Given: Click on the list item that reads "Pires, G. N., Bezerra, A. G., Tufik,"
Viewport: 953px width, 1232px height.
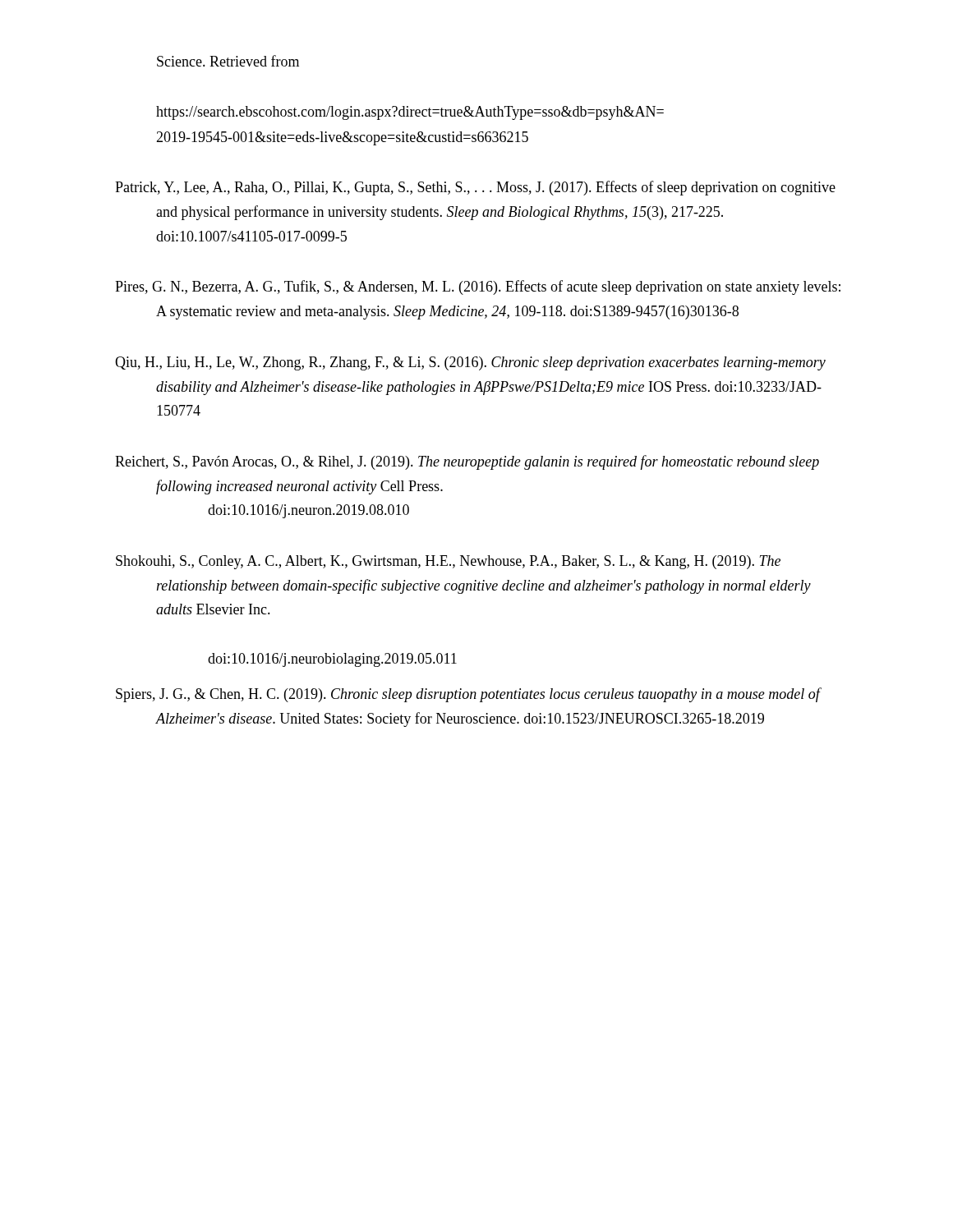Looking at the screenshot, I should click(478, 299).
